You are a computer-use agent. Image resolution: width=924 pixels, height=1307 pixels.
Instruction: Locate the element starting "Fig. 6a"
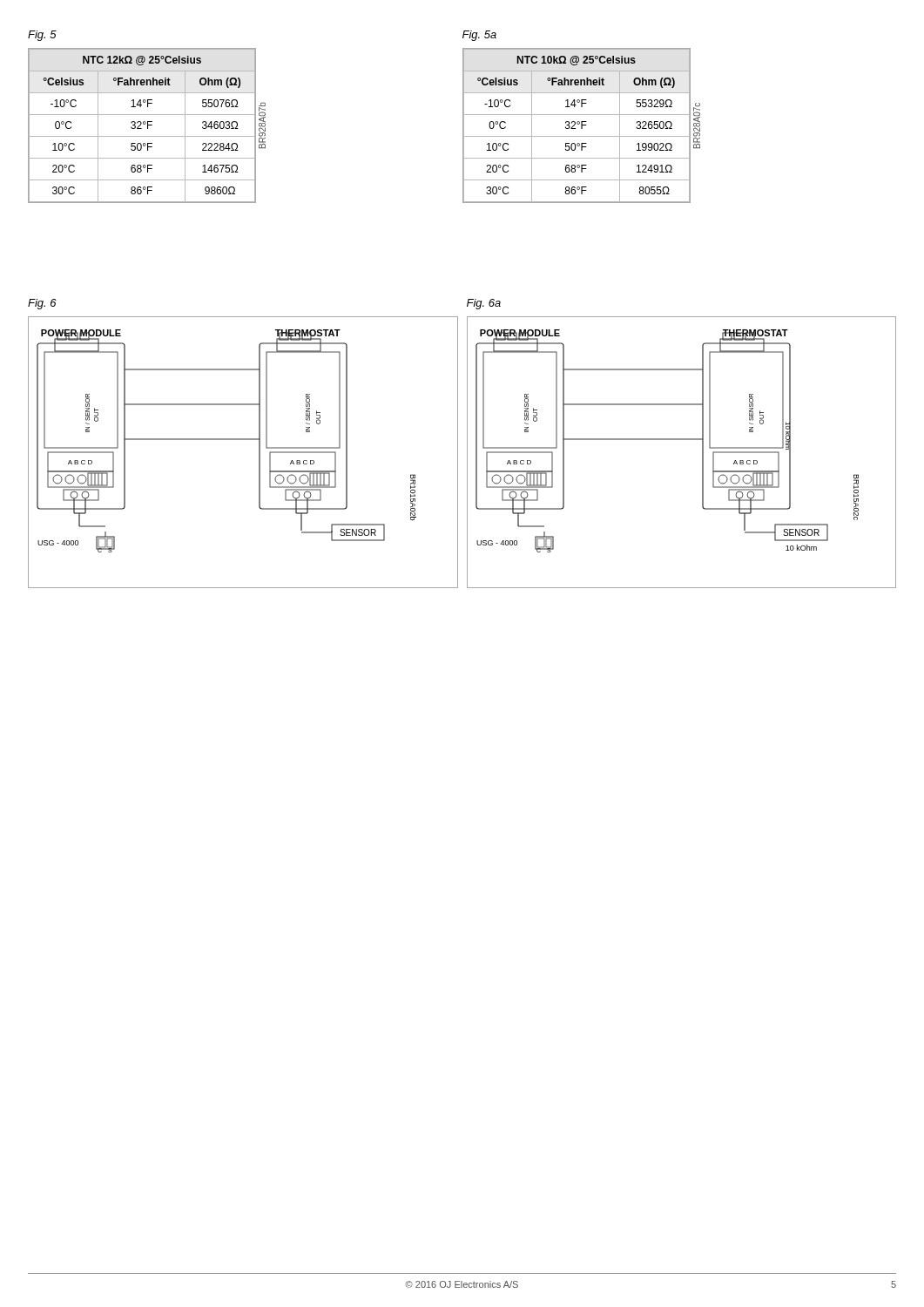click(x=484, y=303)
